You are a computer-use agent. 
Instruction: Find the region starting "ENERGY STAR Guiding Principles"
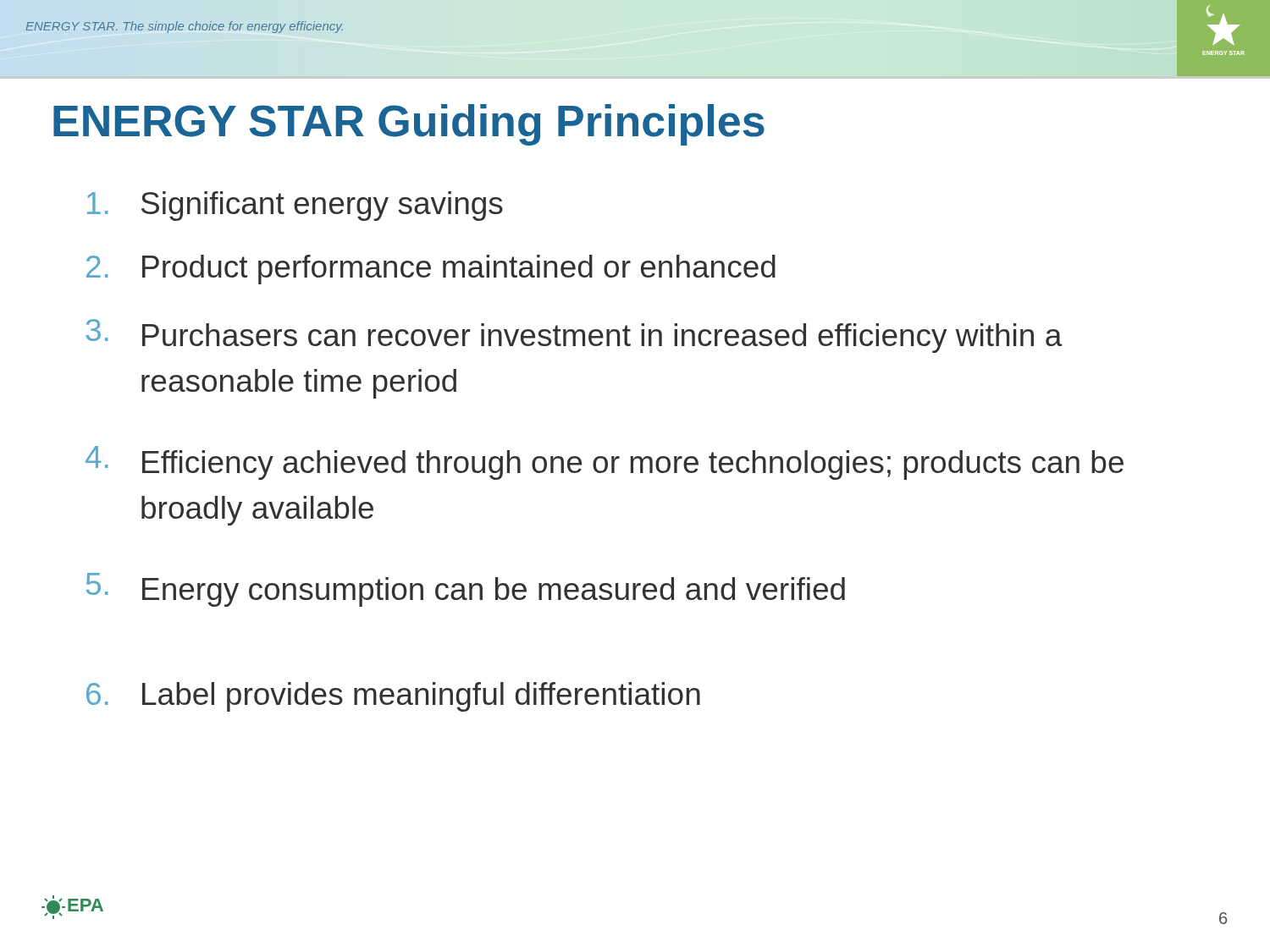(408, 121)
